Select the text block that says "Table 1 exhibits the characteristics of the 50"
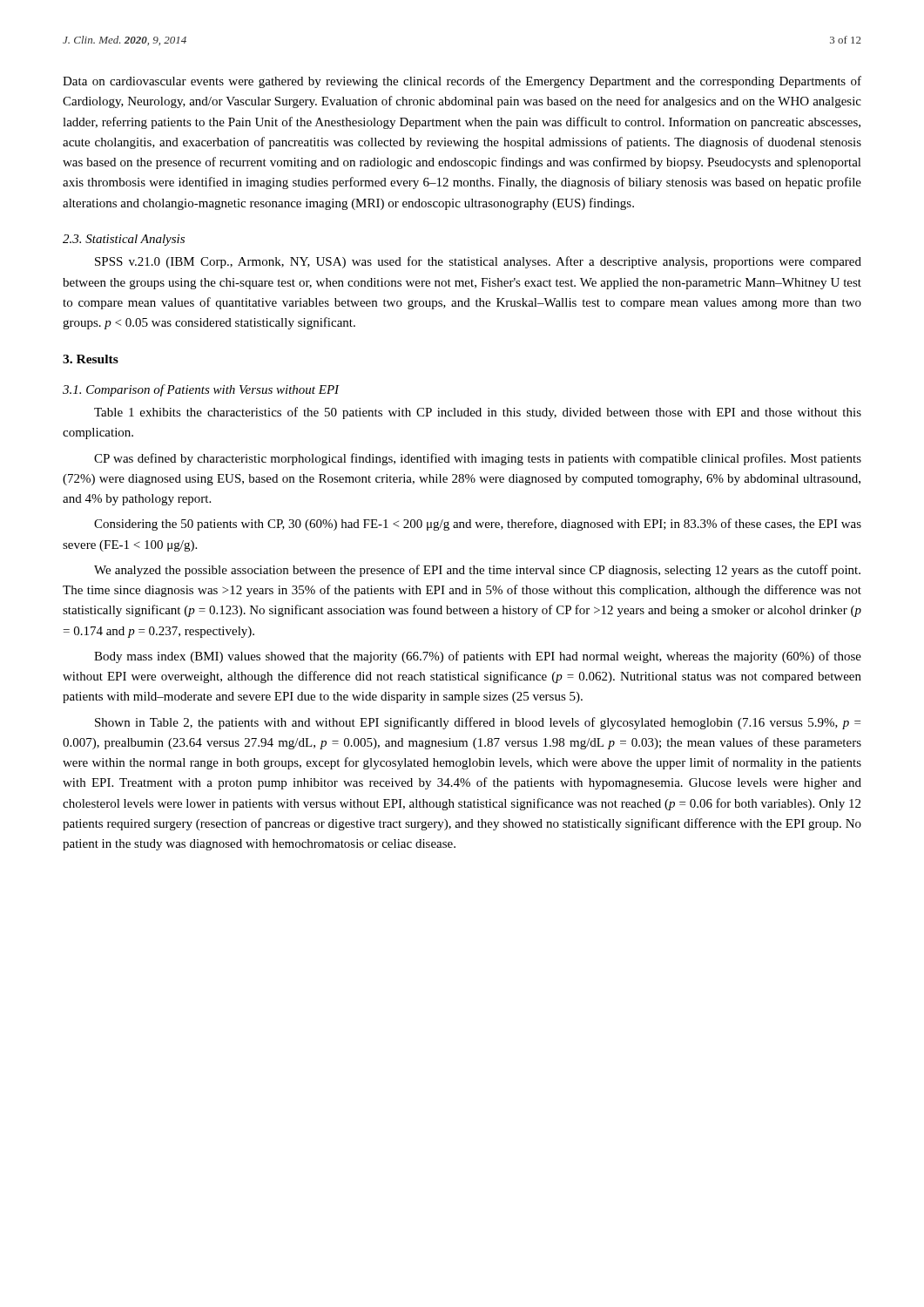Viewport: 924px width, 1307px height. click(x=462, y=423)
